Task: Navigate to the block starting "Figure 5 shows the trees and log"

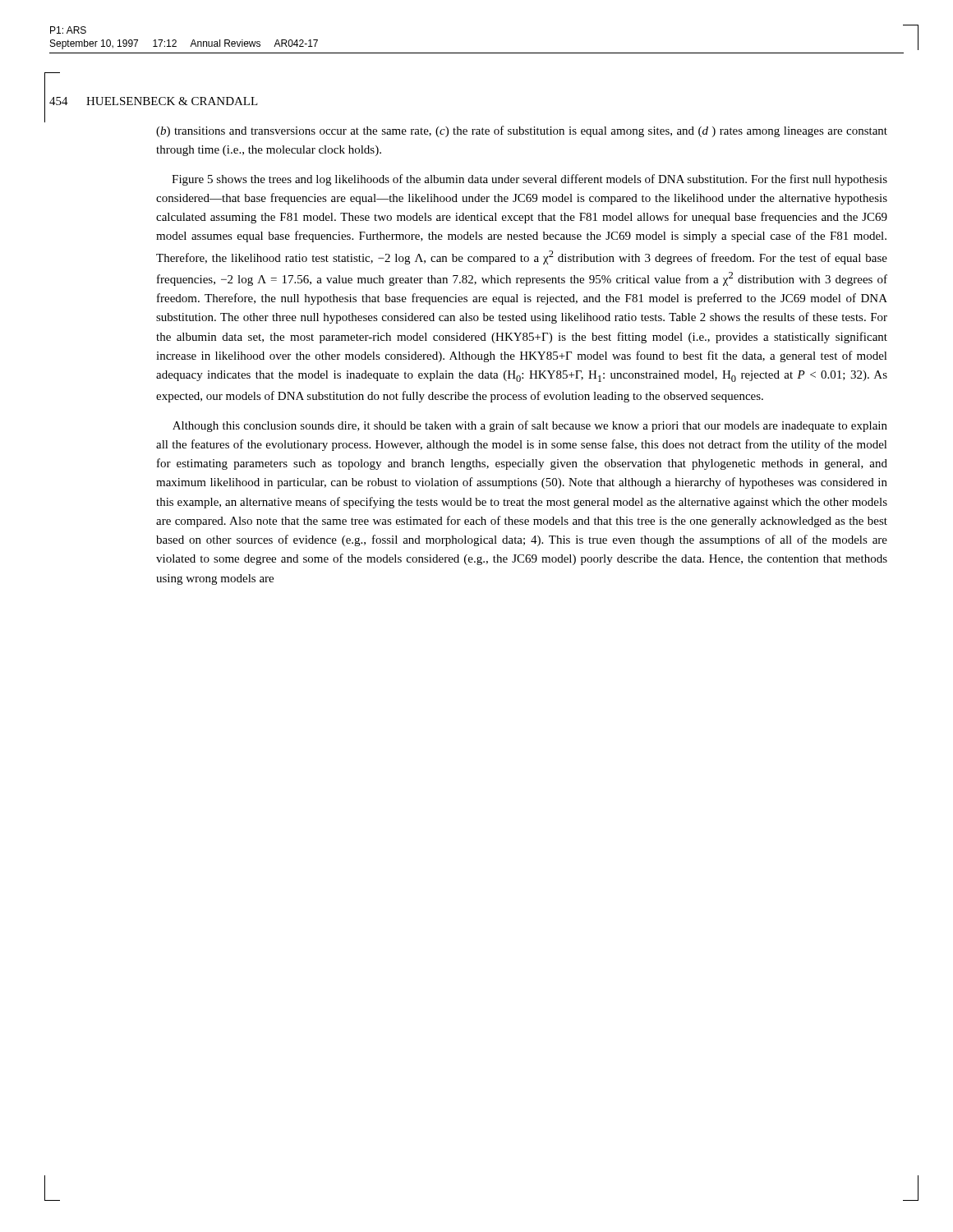Action: click(522, 287)
